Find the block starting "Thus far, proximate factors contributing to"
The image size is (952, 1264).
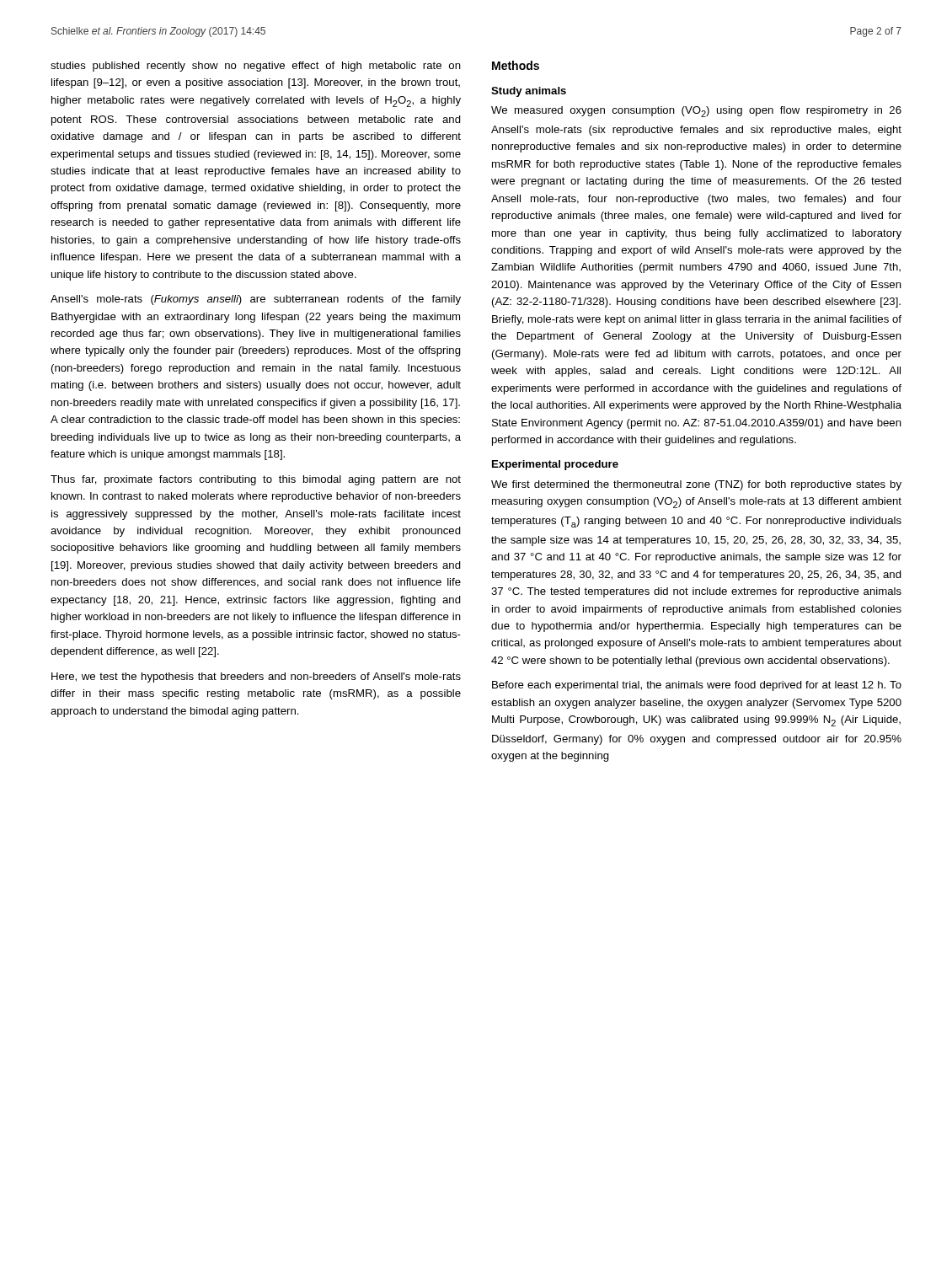coord(256,566)
